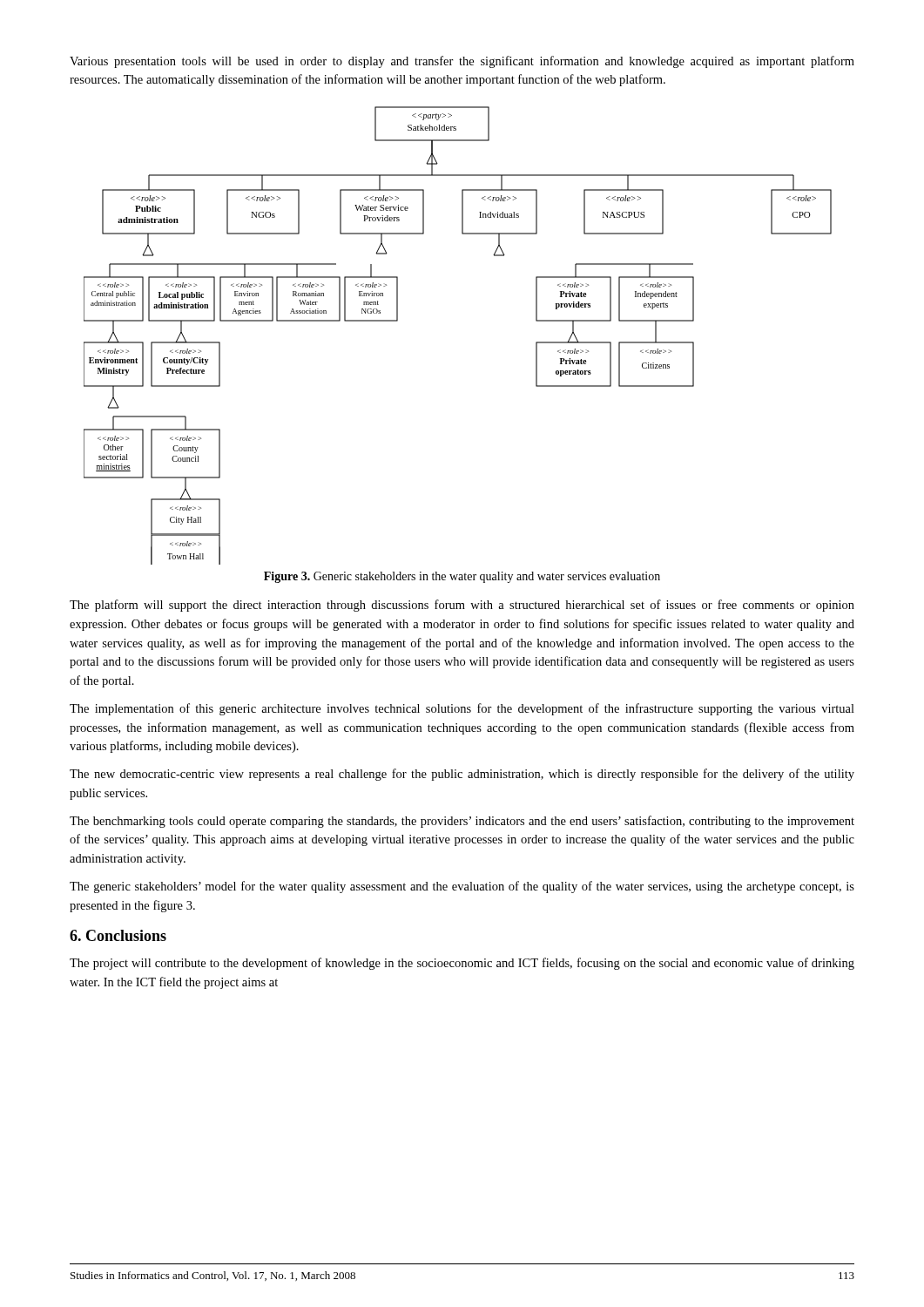Image resolution: width=924 pixels, height=1307 pixels.
Task: Locate the block of text that opens with "The implementation of this generic architecture involves technical"
Action: [x=462, y=727]
